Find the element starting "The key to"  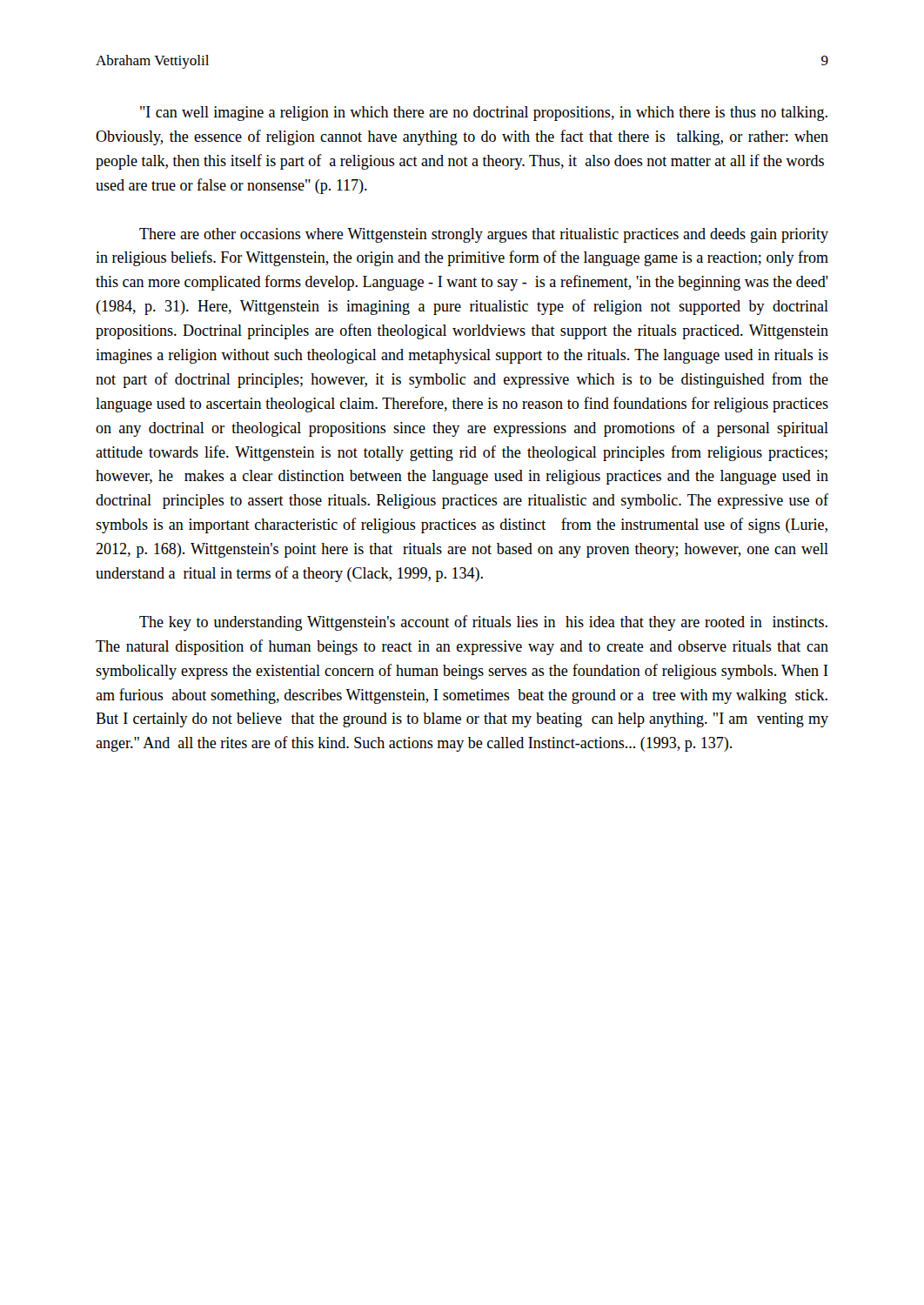(x=462, y=683)
